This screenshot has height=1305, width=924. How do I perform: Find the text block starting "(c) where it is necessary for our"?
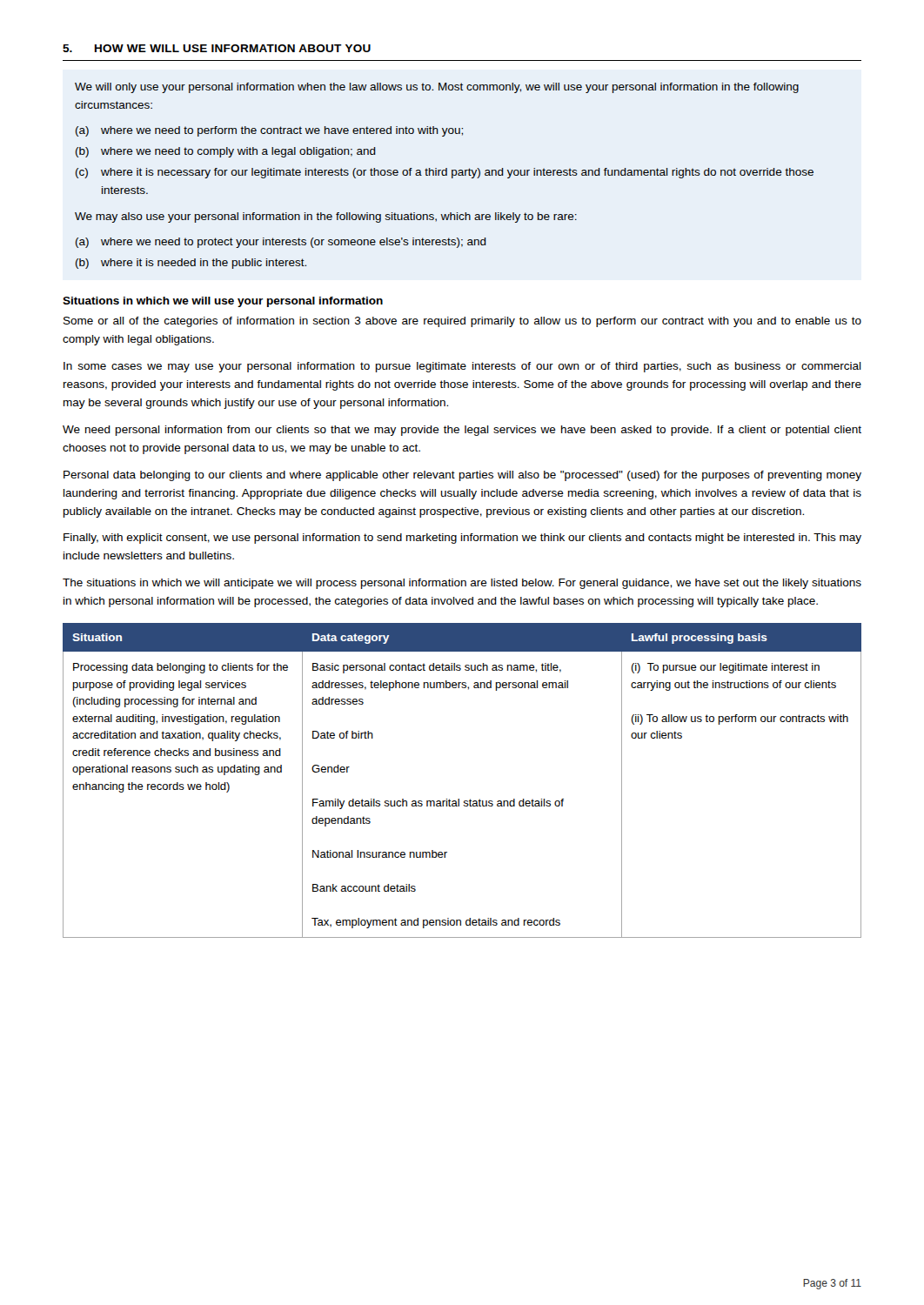point(462,182)
